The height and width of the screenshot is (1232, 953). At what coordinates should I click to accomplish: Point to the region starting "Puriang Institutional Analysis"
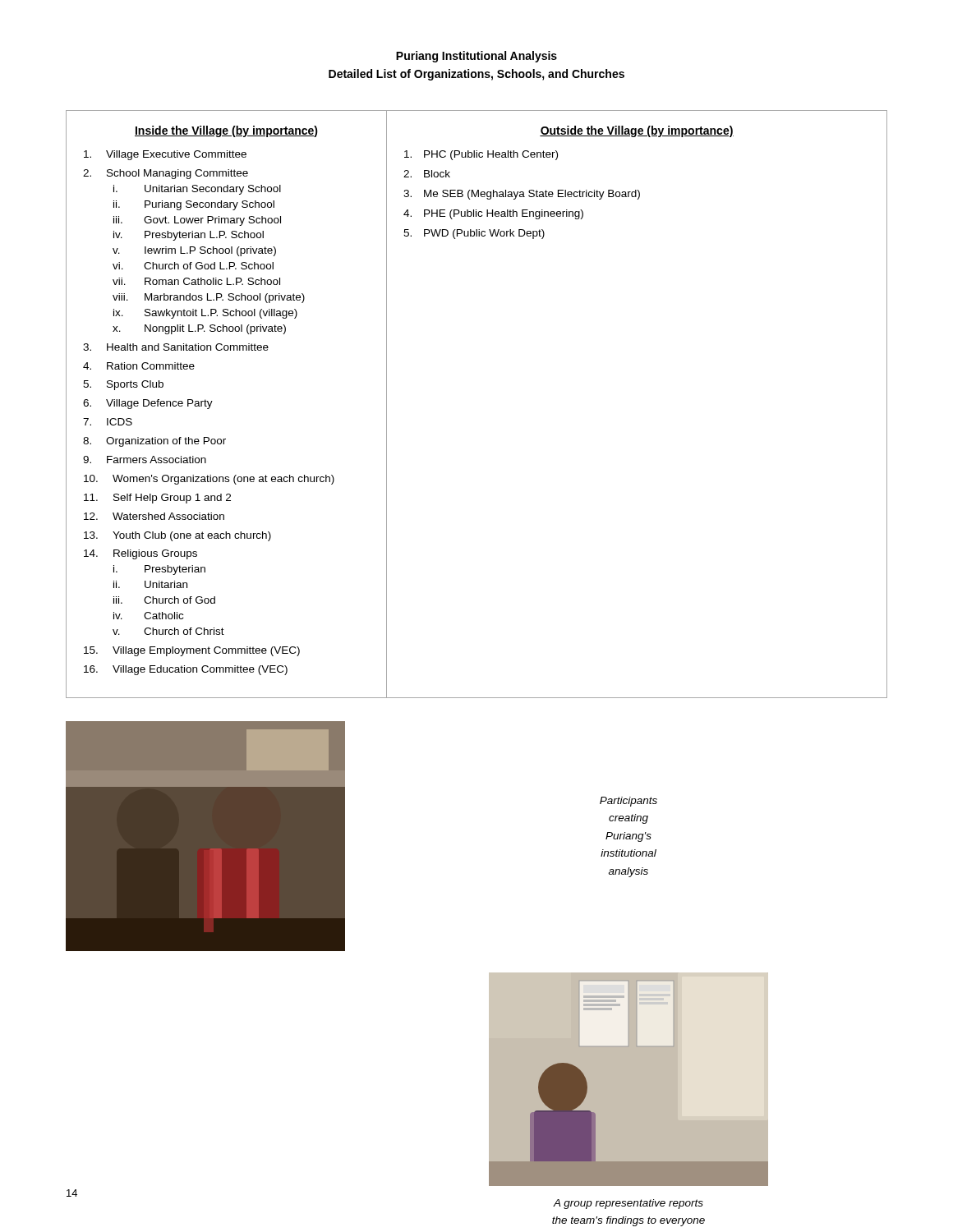click(476, 56)
